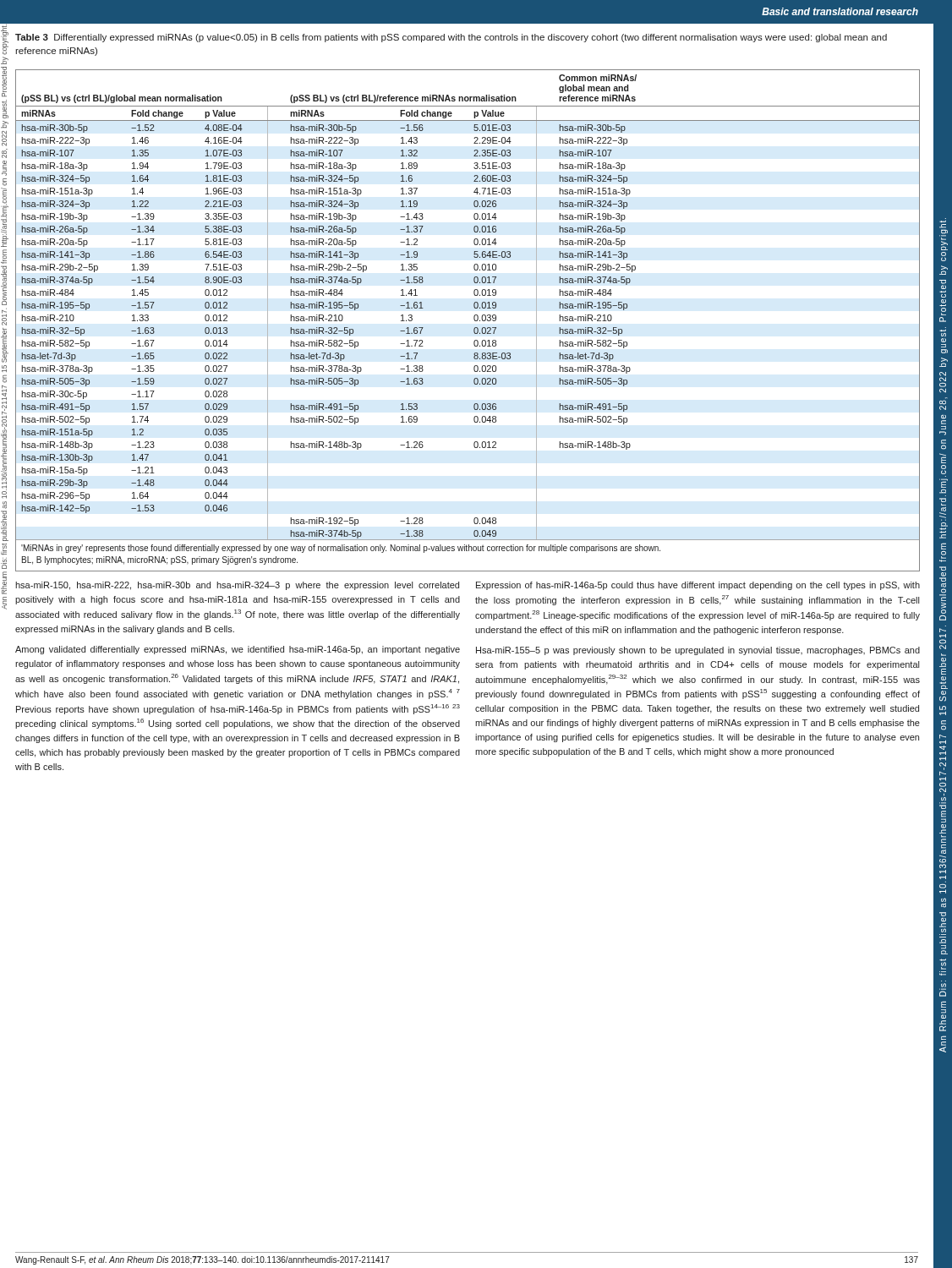Select the element starting "hsa-miR-150, hsa-miR-222, hsa-miR-30b and hsa-miR-324–3 p where the"

pyautogui.click(x=238, y=676)
